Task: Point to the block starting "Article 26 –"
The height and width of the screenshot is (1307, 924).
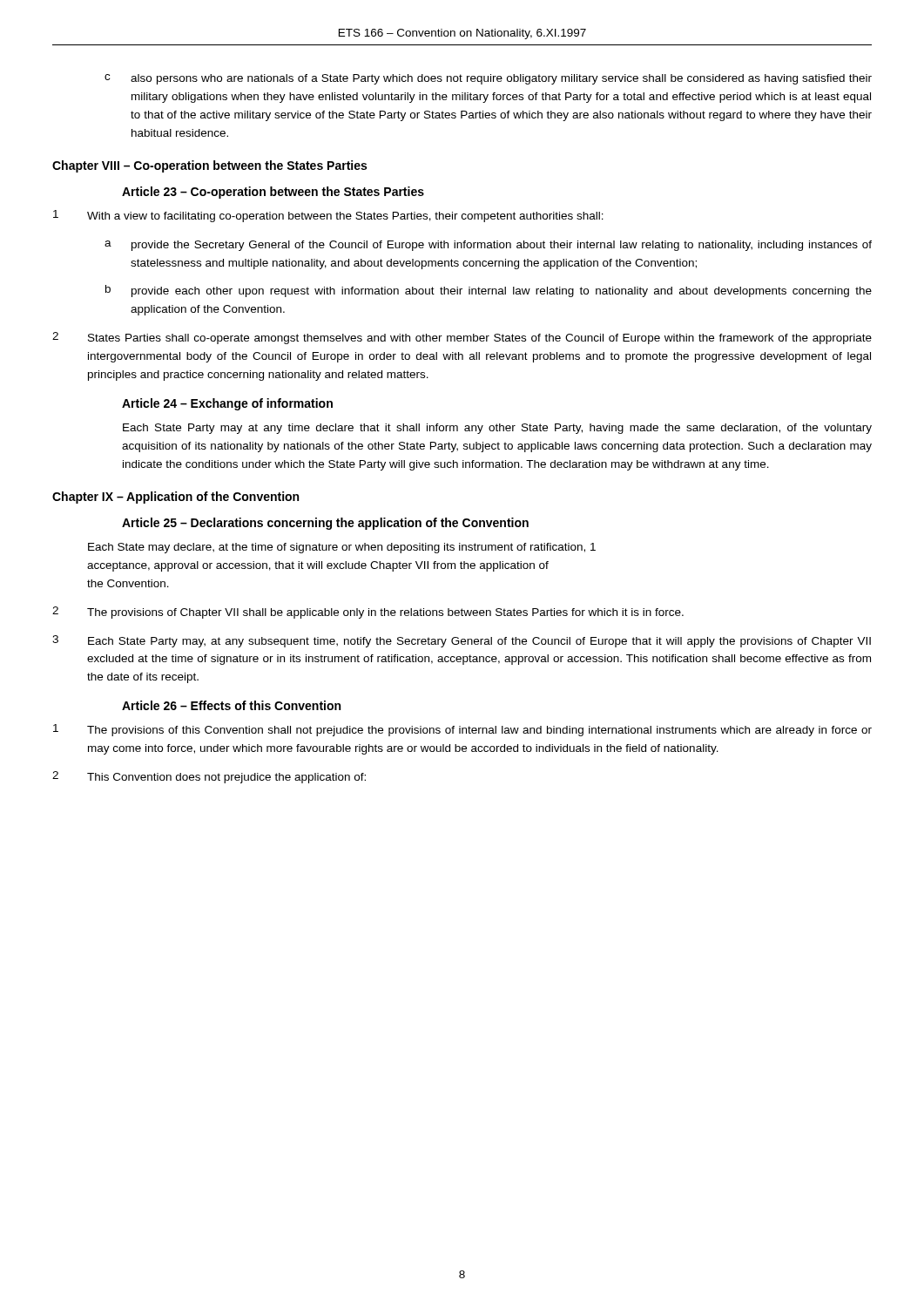Action: [x=232, y=706]
